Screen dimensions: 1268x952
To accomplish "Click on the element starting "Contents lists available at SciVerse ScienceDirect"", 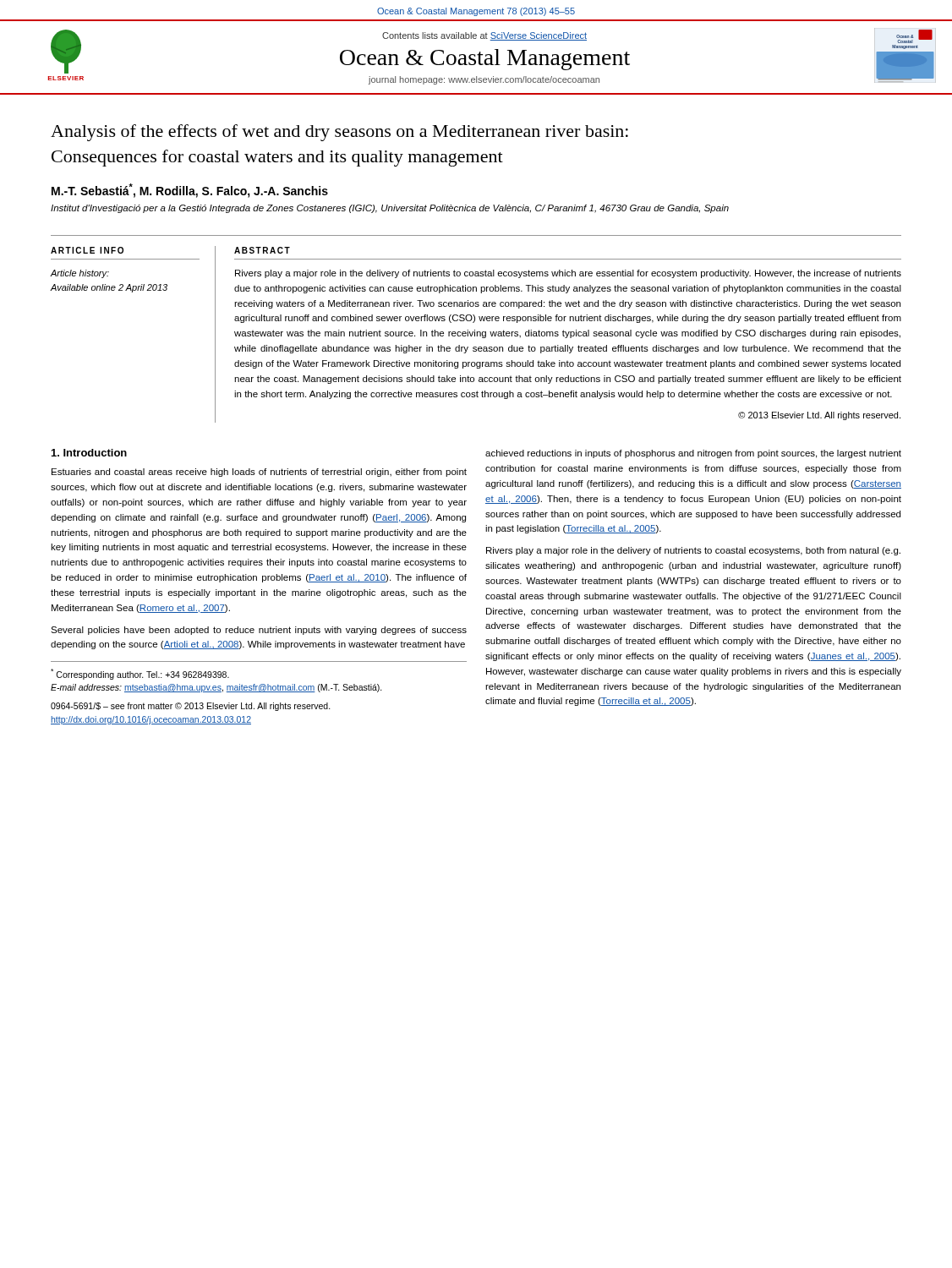I will [x=484, y=35].
